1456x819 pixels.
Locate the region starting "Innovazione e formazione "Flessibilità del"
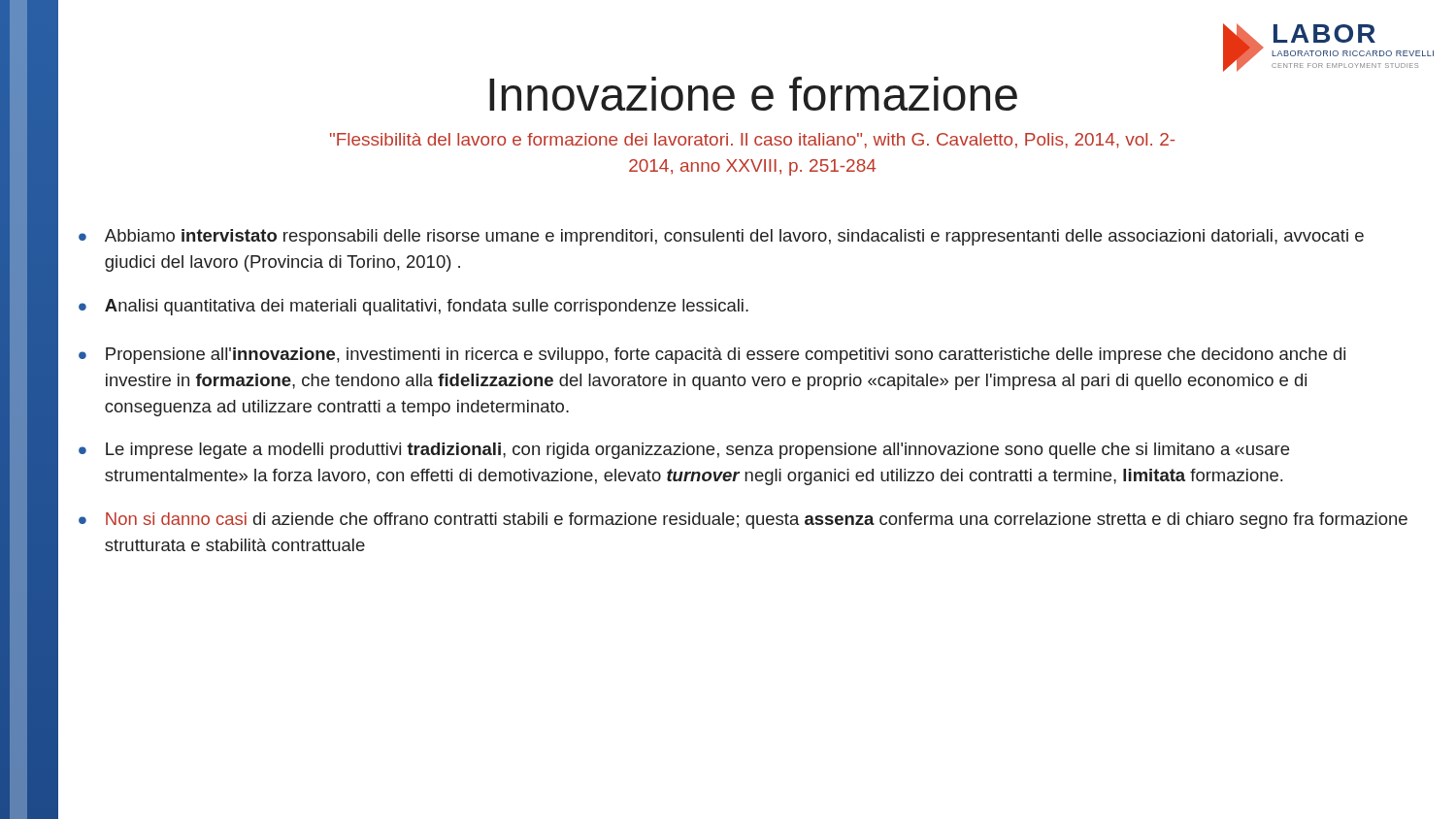(x=752, y=123)
